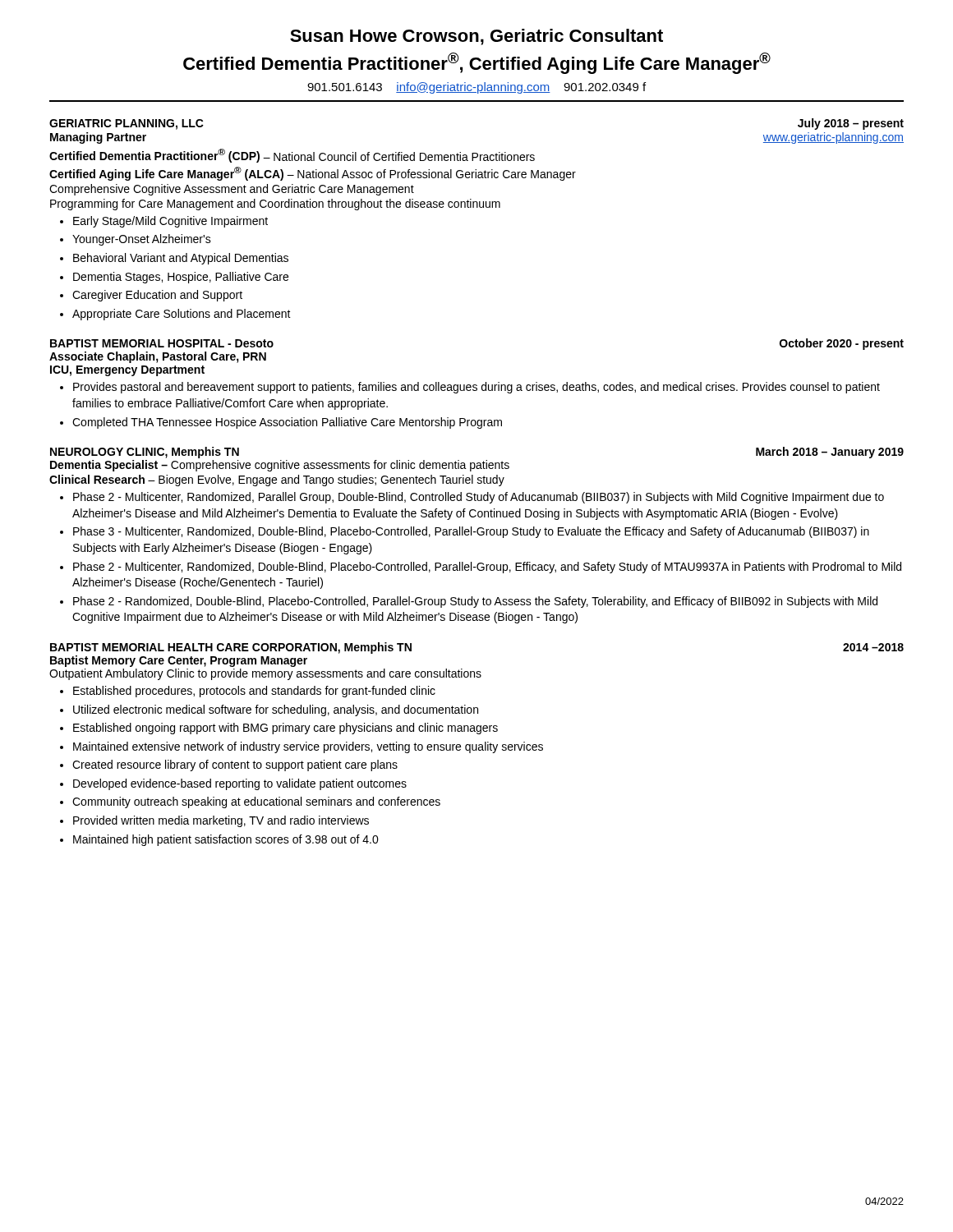Select the text that says "July 2018 – present"

point(851,123)
